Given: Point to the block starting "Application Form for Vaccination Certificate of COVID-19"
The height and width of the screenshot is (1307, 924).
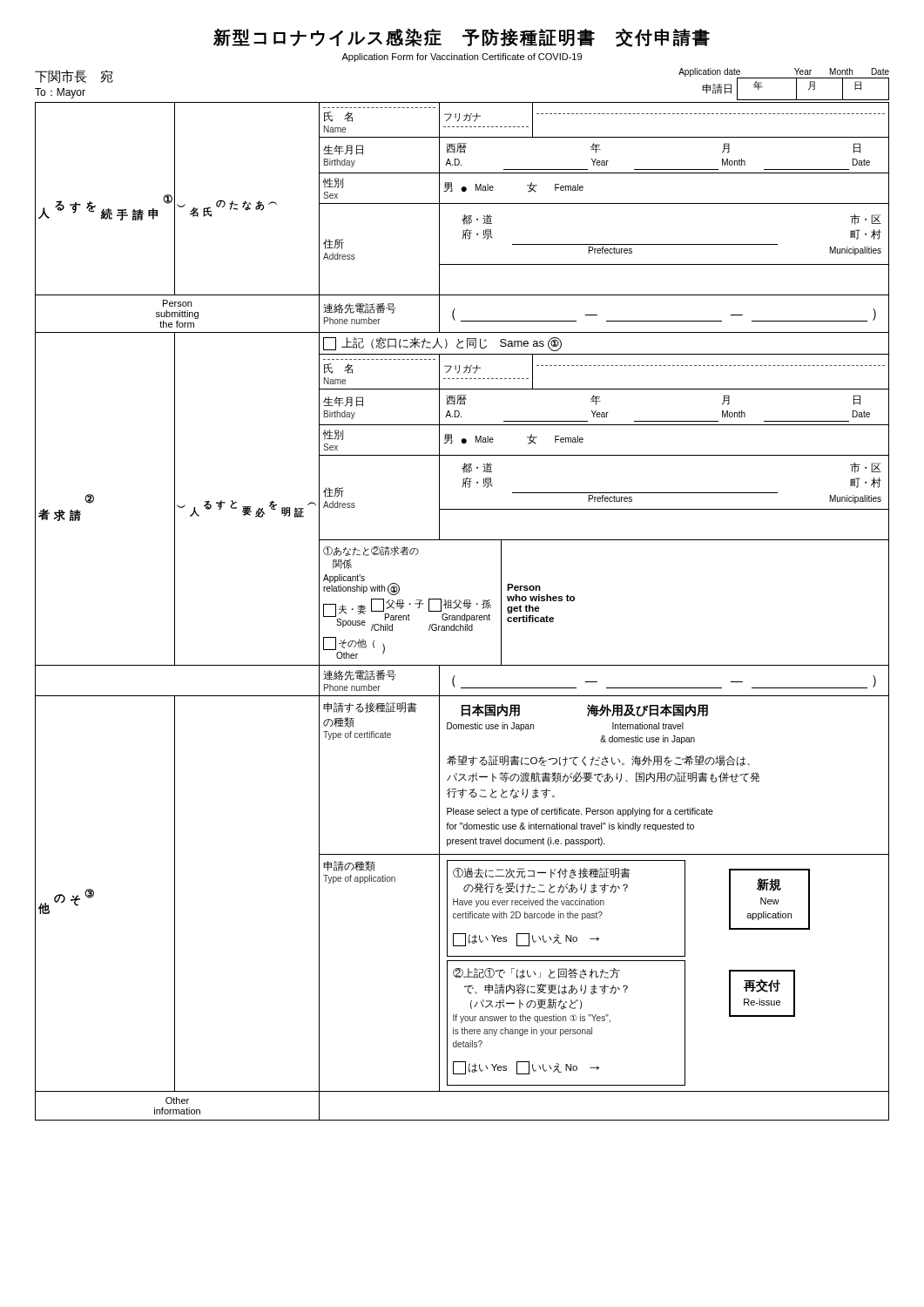Looking at the screenshot, I should coord(462,57).
